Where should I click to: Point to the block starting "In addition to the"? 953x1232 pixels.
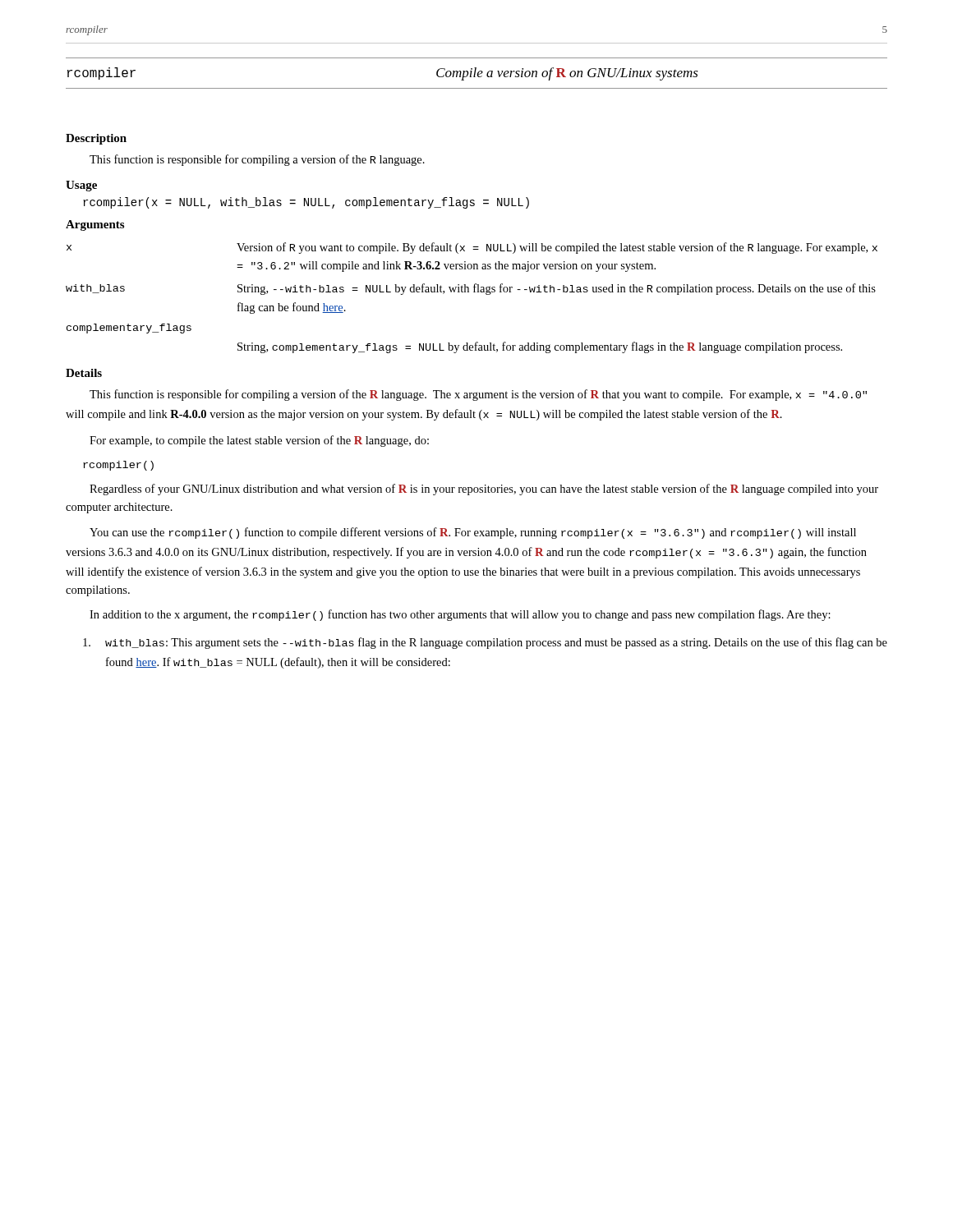[x=460, y=615]
